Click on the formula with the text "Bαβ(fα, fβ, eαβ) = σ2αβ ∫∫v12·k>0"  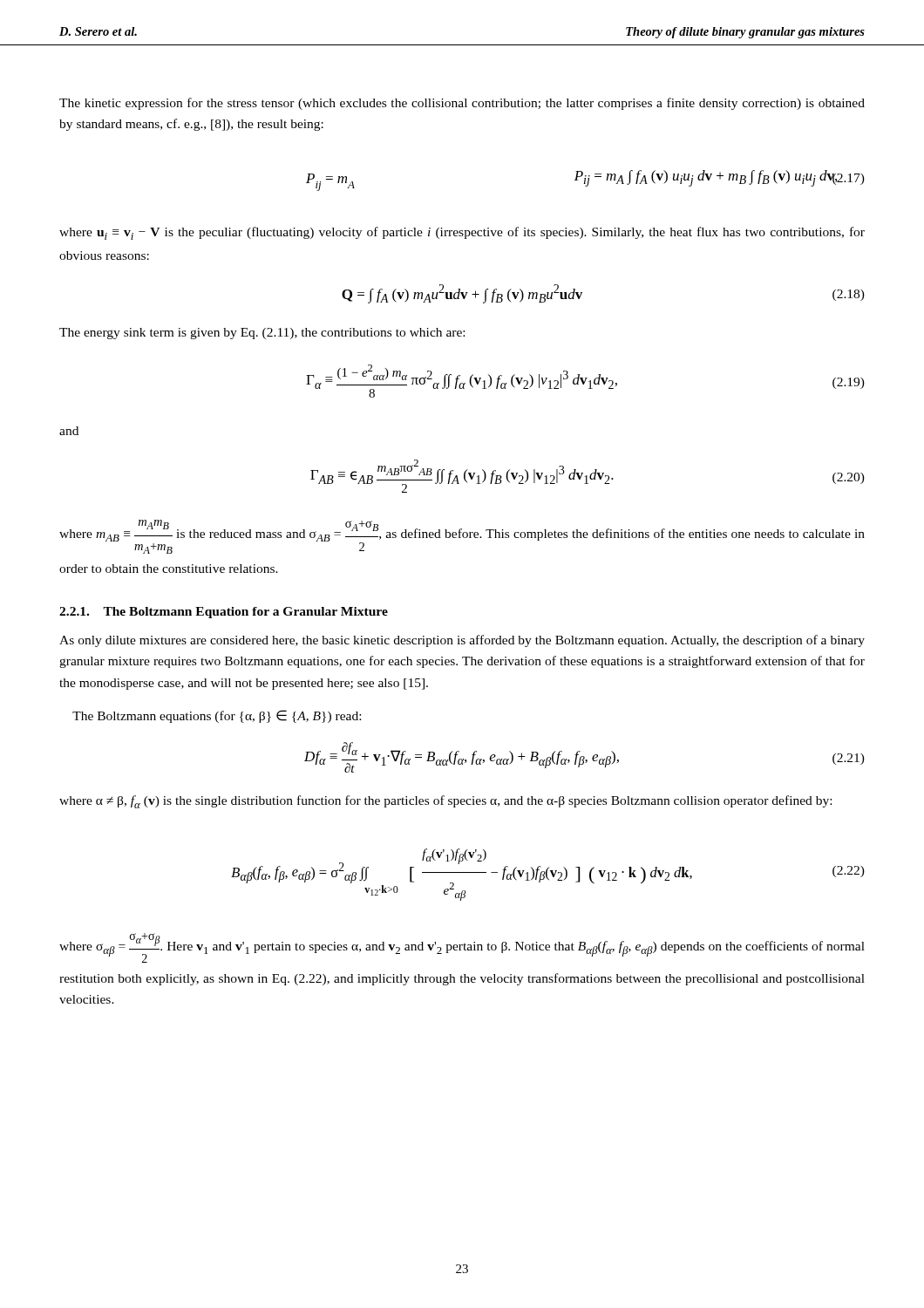[x=548, y=873]
